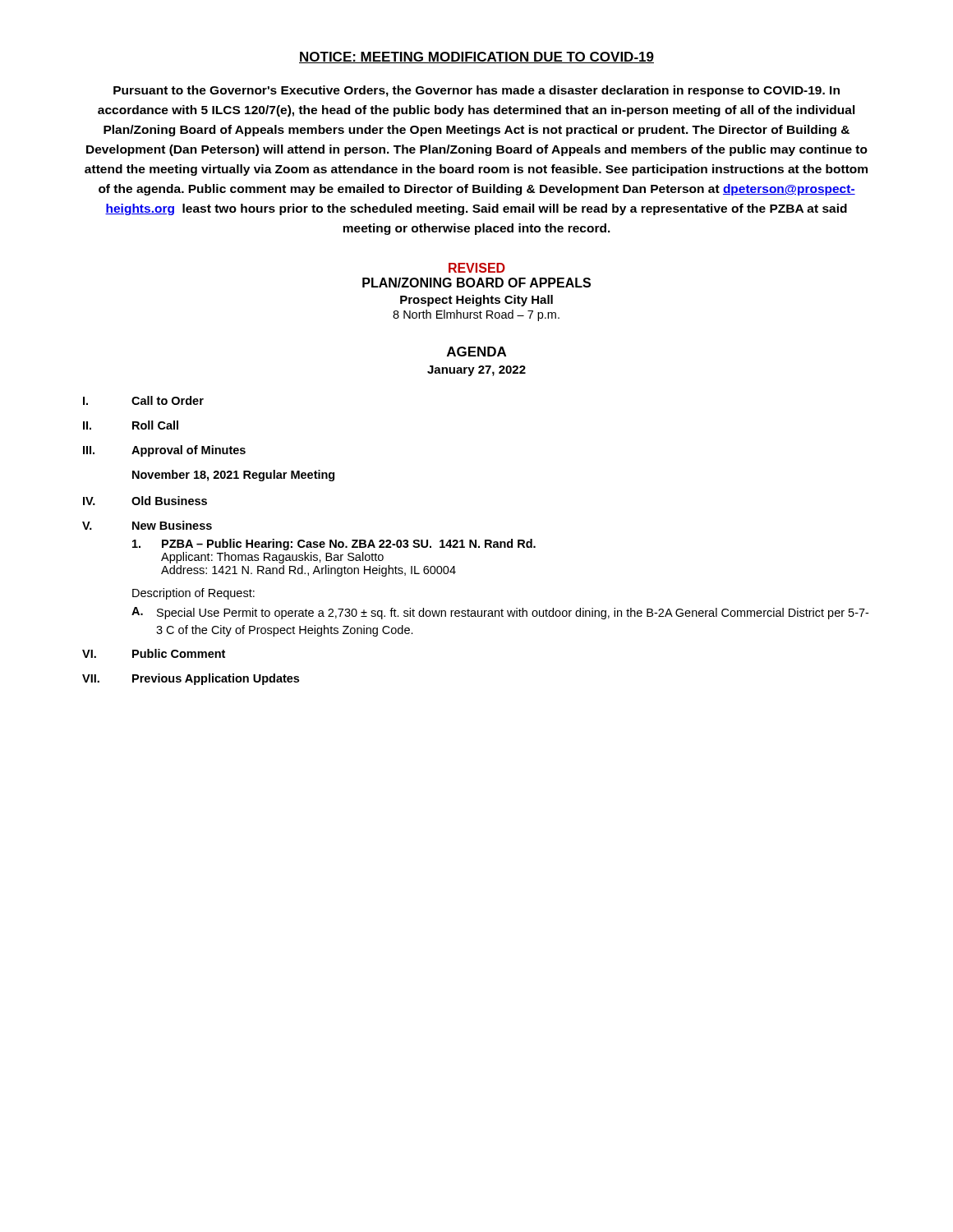The image size is (953, 1232).
Task: Find the section header on this page that starts "REVISED PLAN/ZONING BOARD"
Action: 476,291
